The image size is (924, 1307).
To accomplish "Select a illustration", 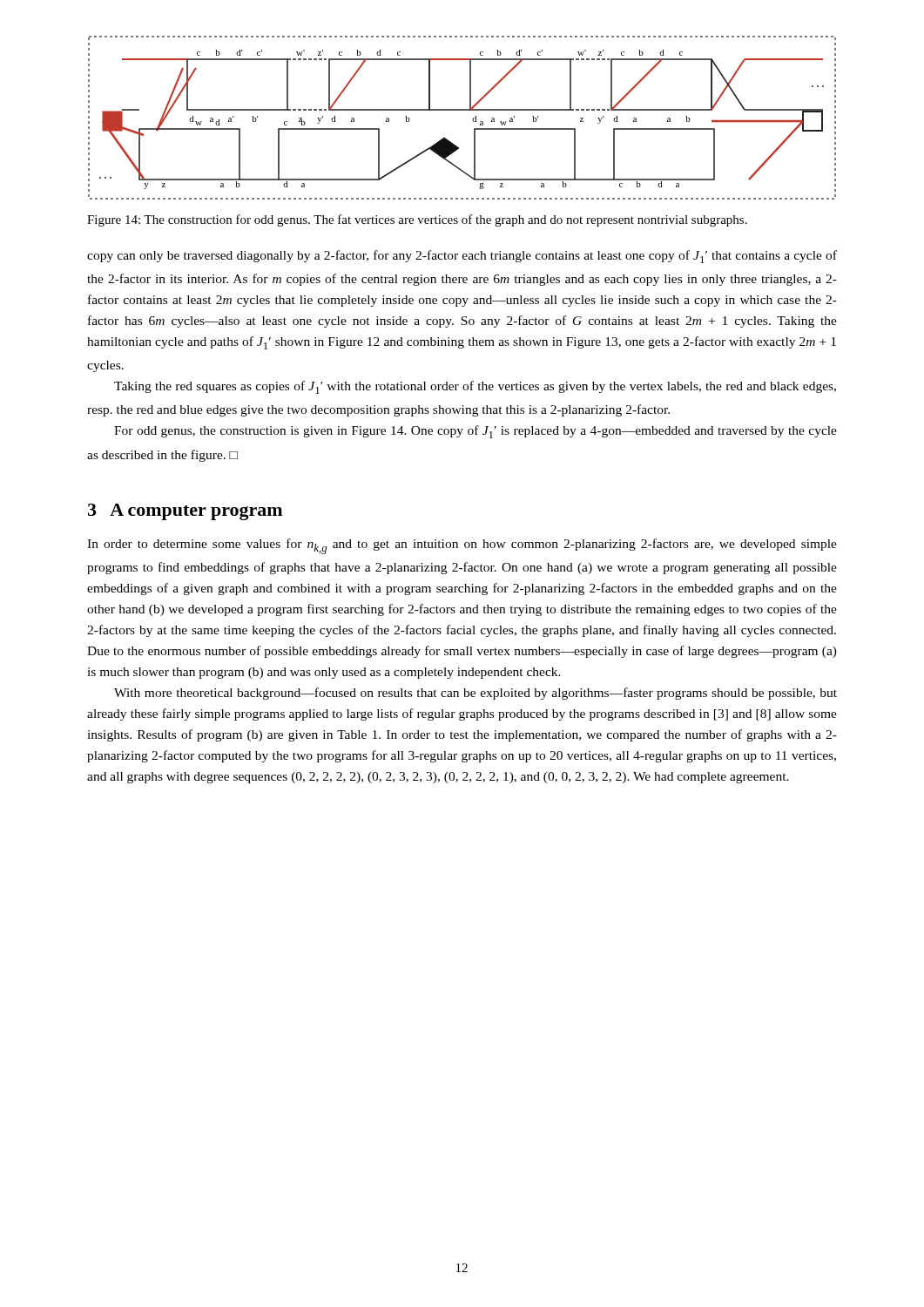I will click(462, 119).
